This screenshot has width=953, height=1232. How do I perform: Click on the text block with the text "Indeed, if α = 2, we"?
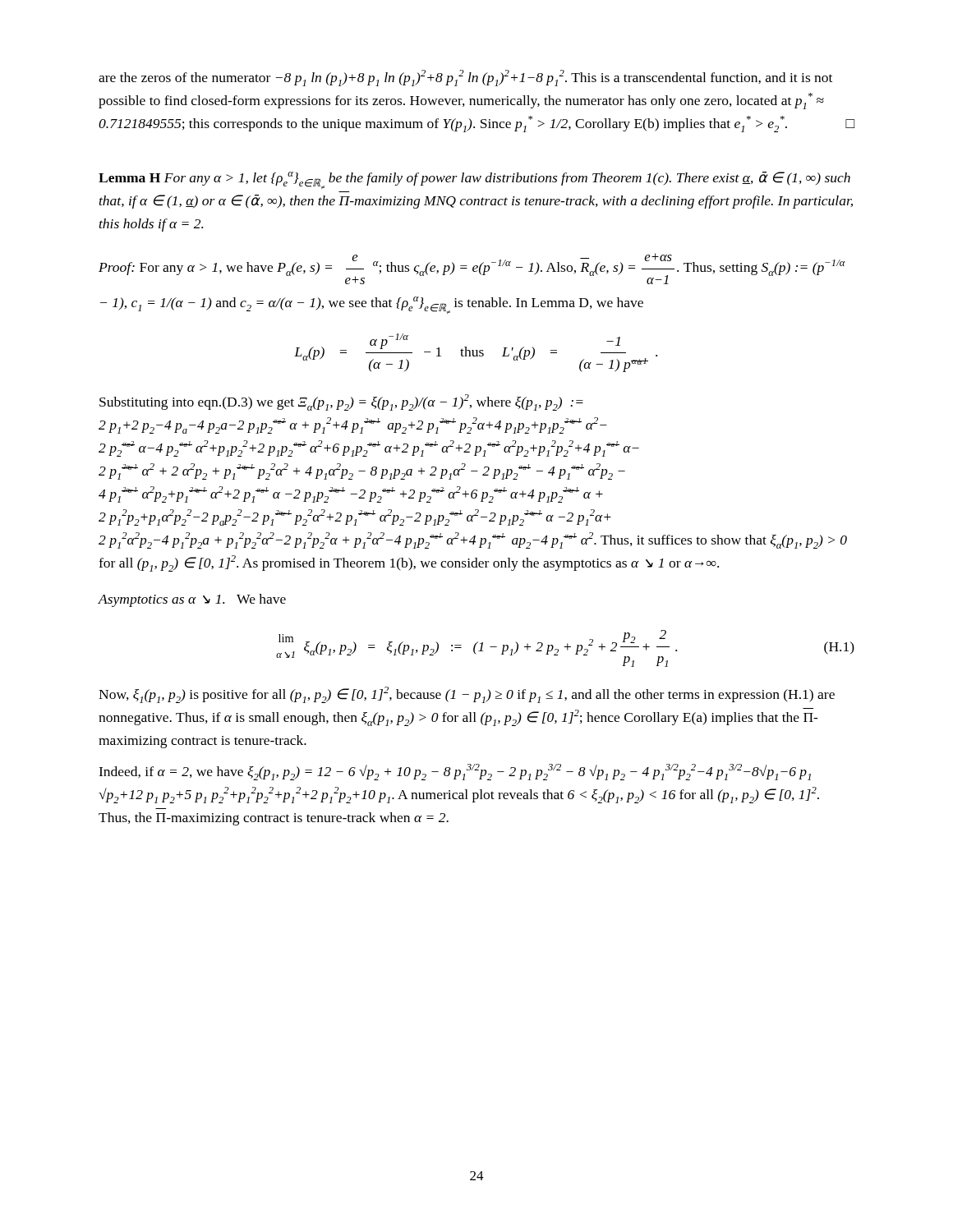point(459,793)
